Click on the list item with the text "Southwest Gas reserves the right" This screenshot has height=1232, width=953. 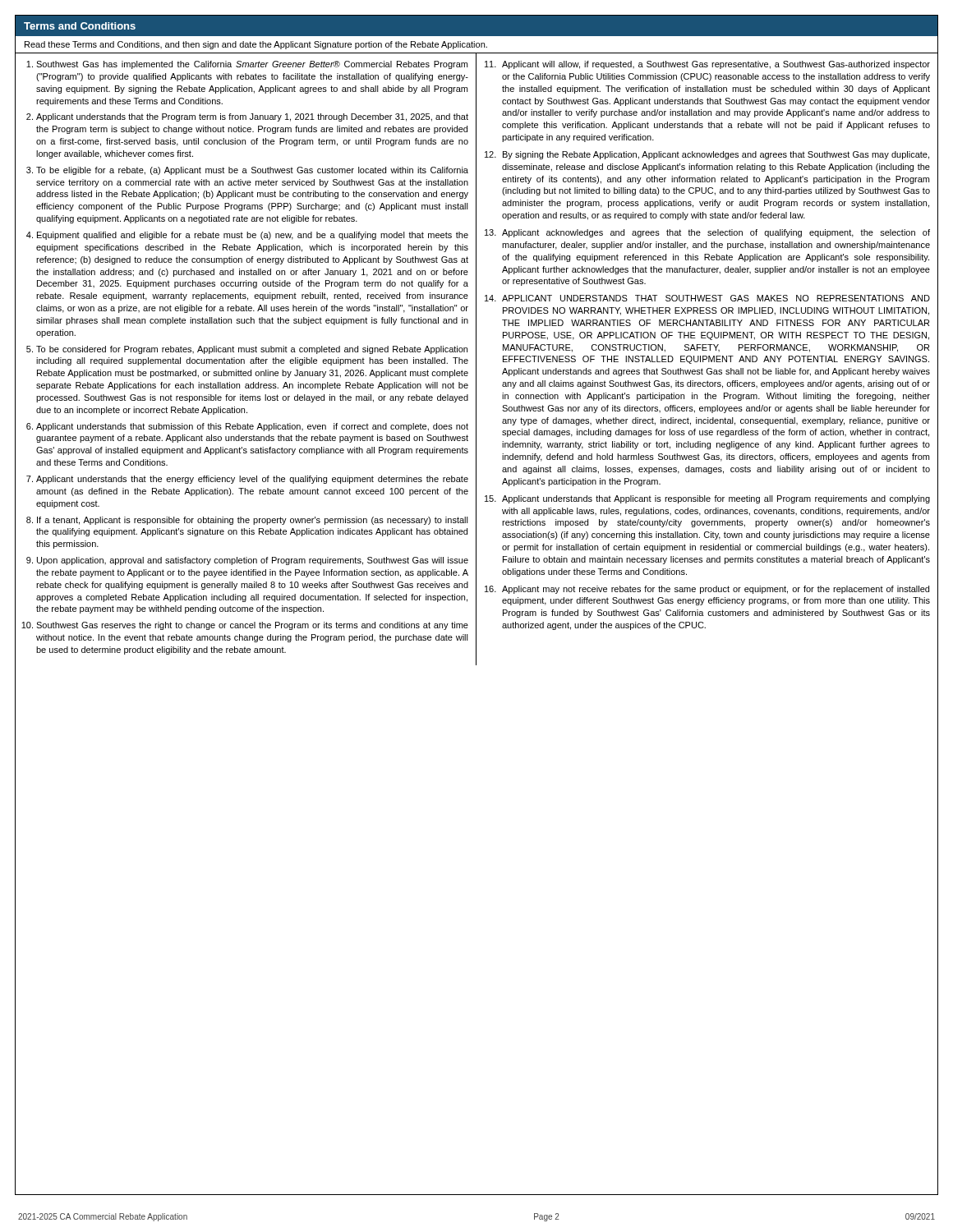coord(252,637)
